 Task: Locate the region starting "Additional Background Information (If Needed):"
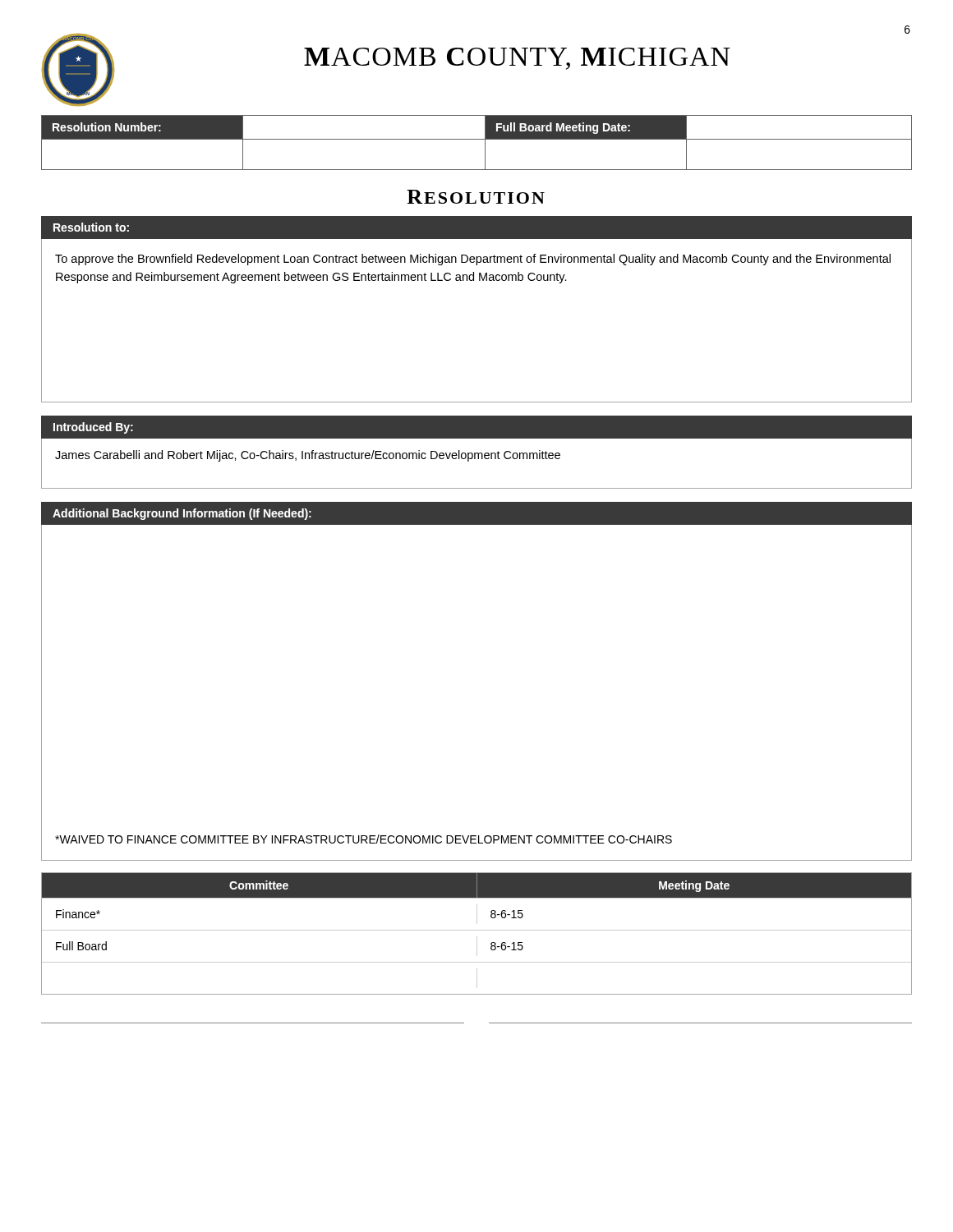click(182, 513)
